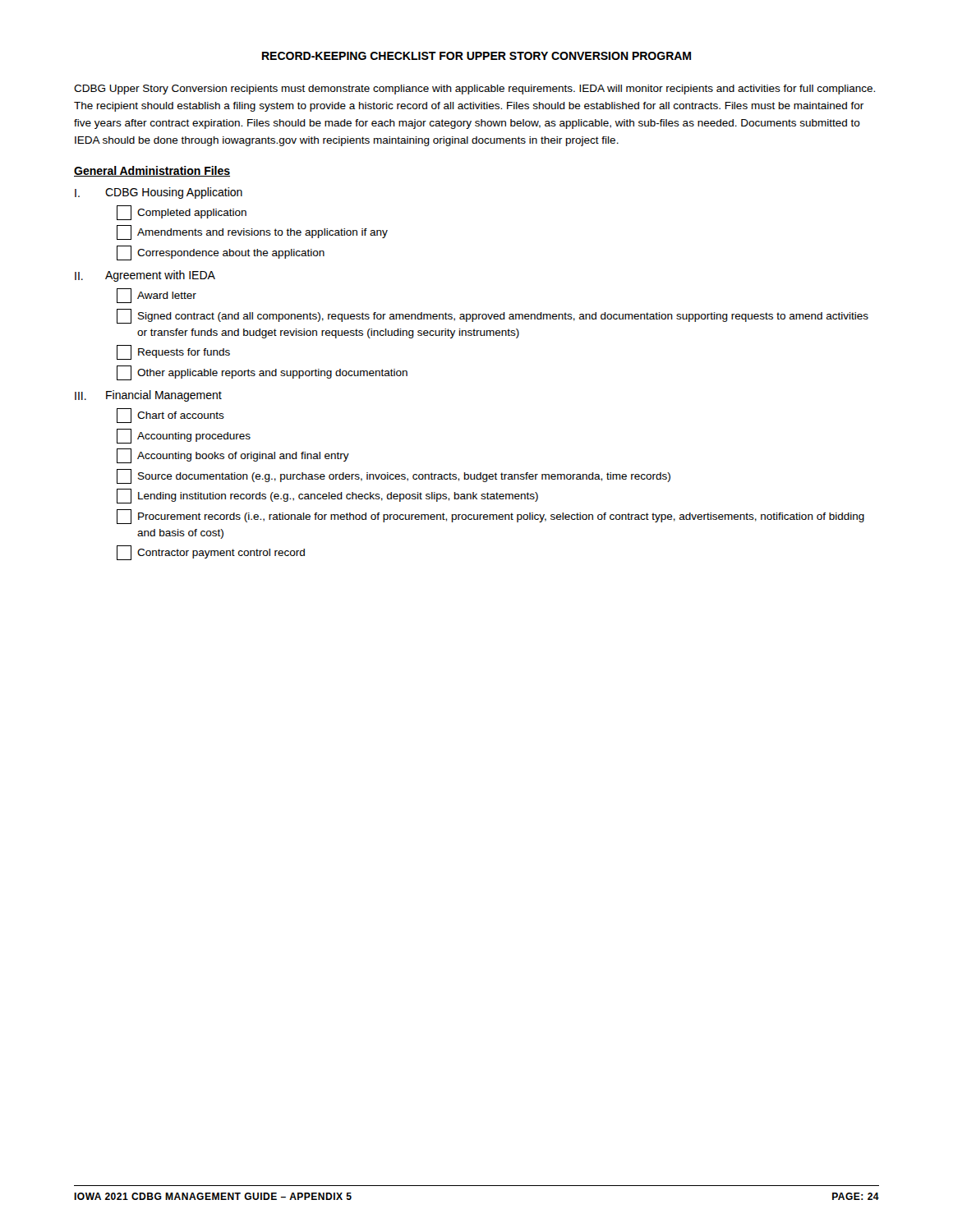This screenshot has height=1232, width=953.
Task: Click on the element starting "Correspondence about the application"
Action: (x=221, y=253)
